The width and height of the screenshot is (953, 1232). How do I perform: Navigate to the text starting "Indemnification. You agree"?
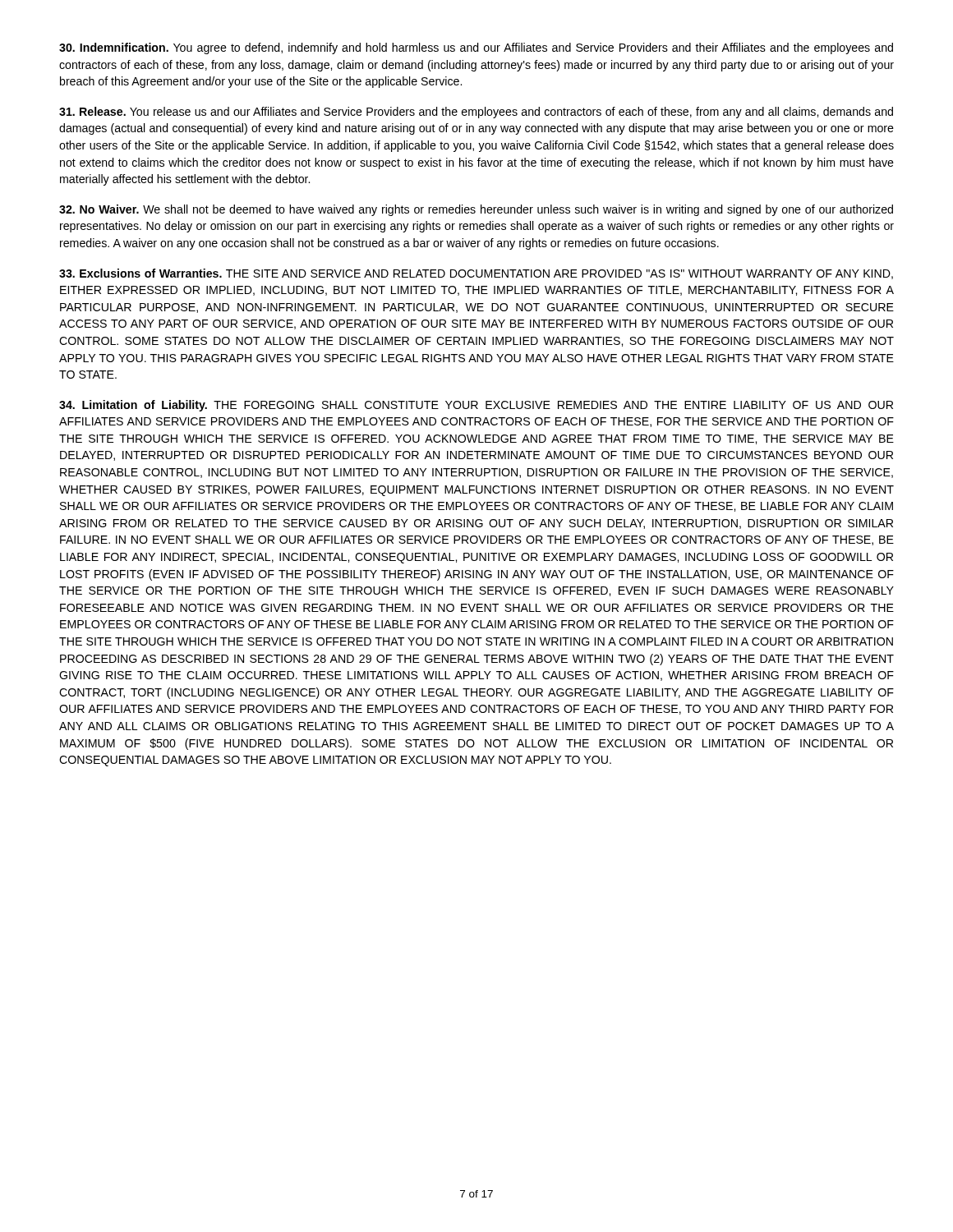coord(476,65)
